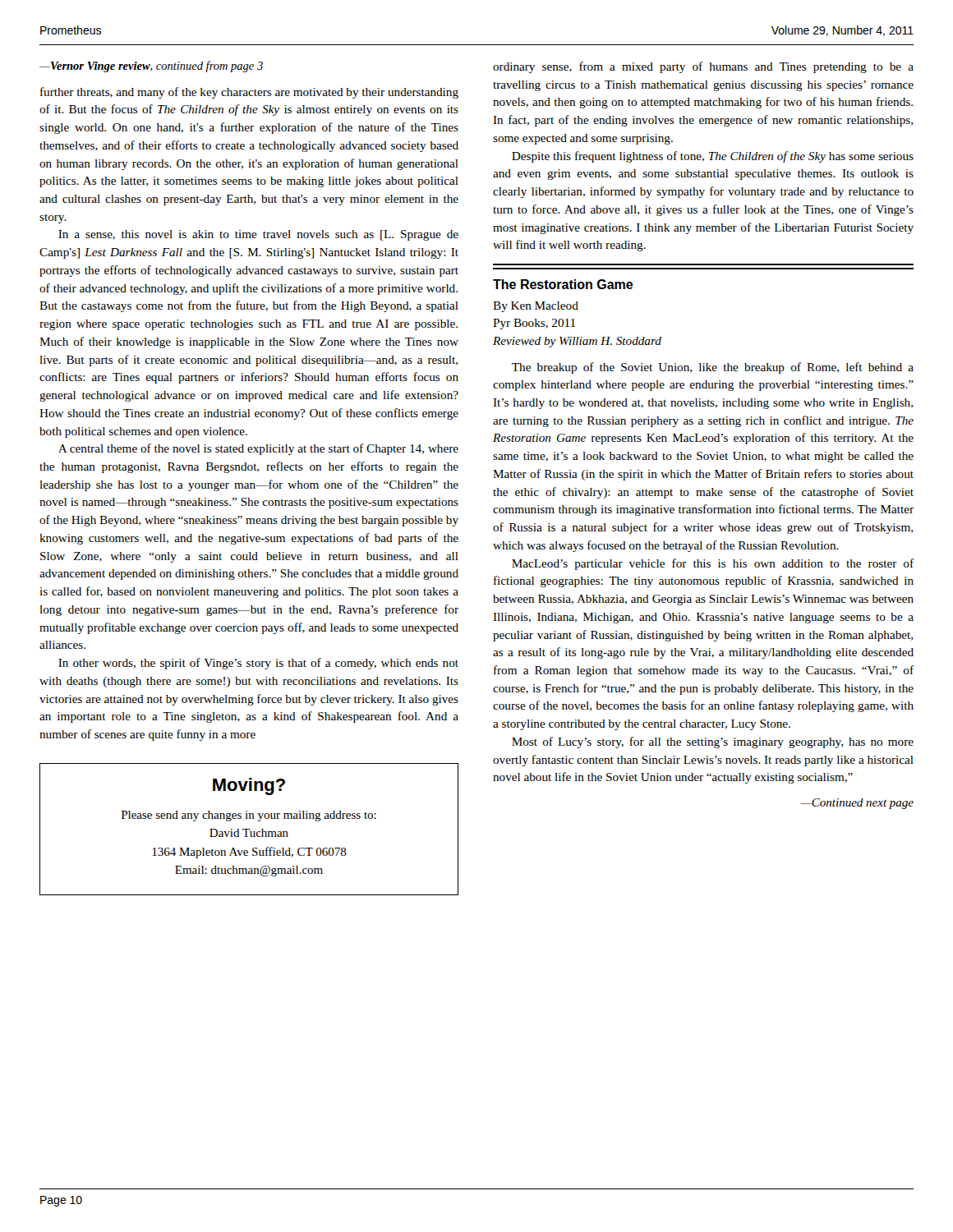
Task: Point to "The Restoration Game"
Action: (x=563, y=285)
